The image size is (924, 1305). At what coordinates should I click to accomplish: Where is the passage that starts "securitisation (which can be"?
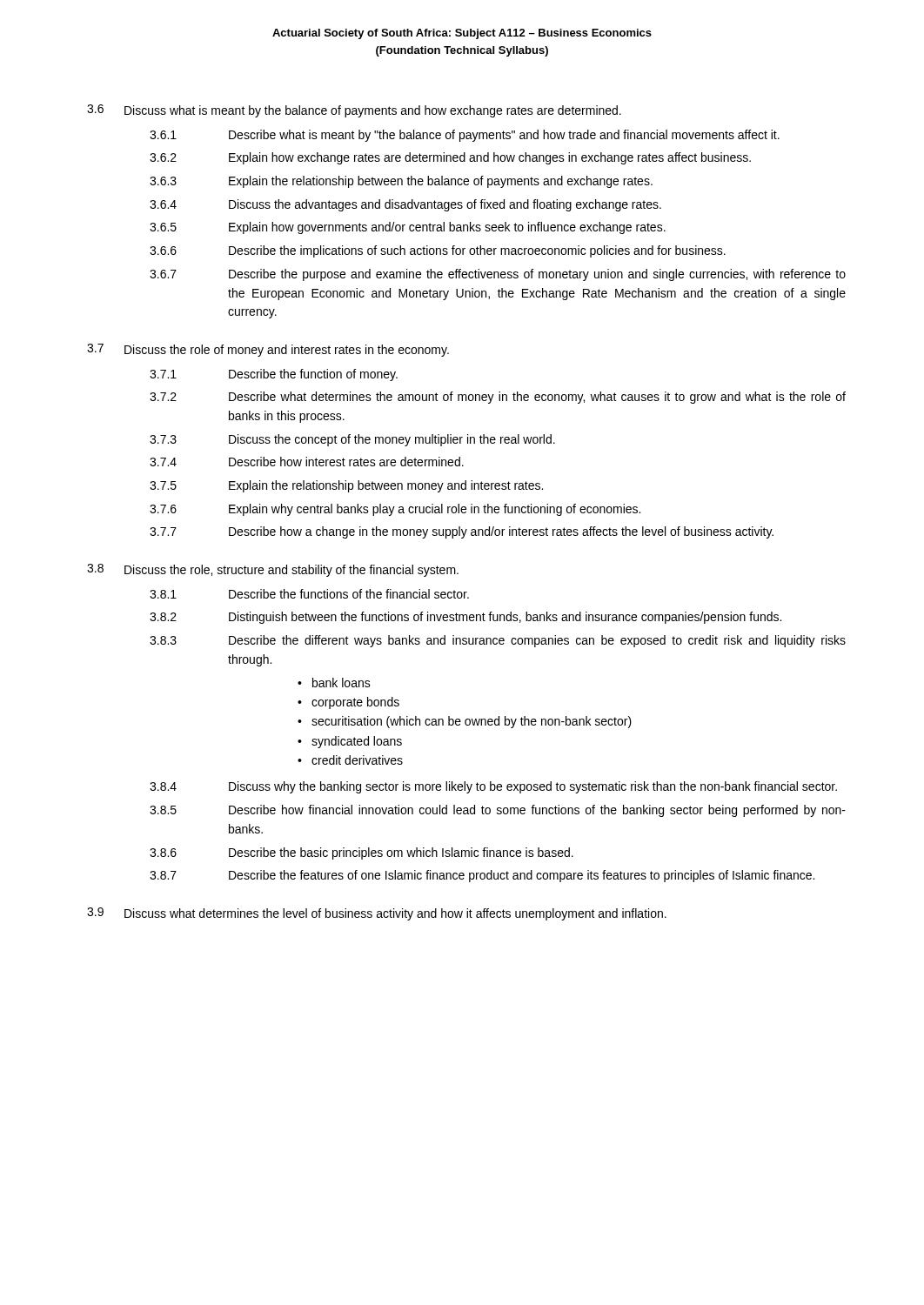[472, 721]
